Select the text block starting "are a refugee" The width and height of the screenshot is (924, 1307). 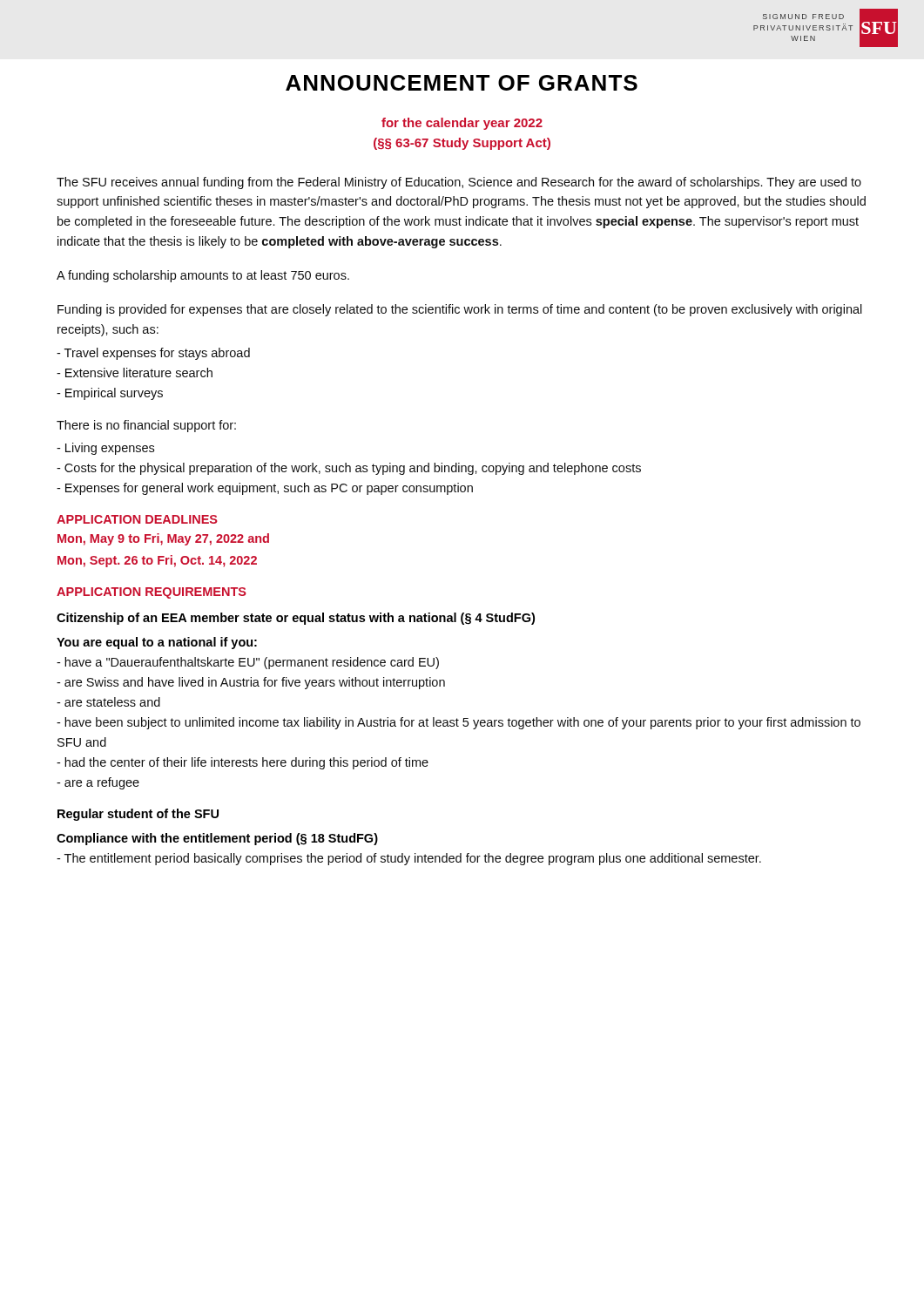[x=98, y=782]
